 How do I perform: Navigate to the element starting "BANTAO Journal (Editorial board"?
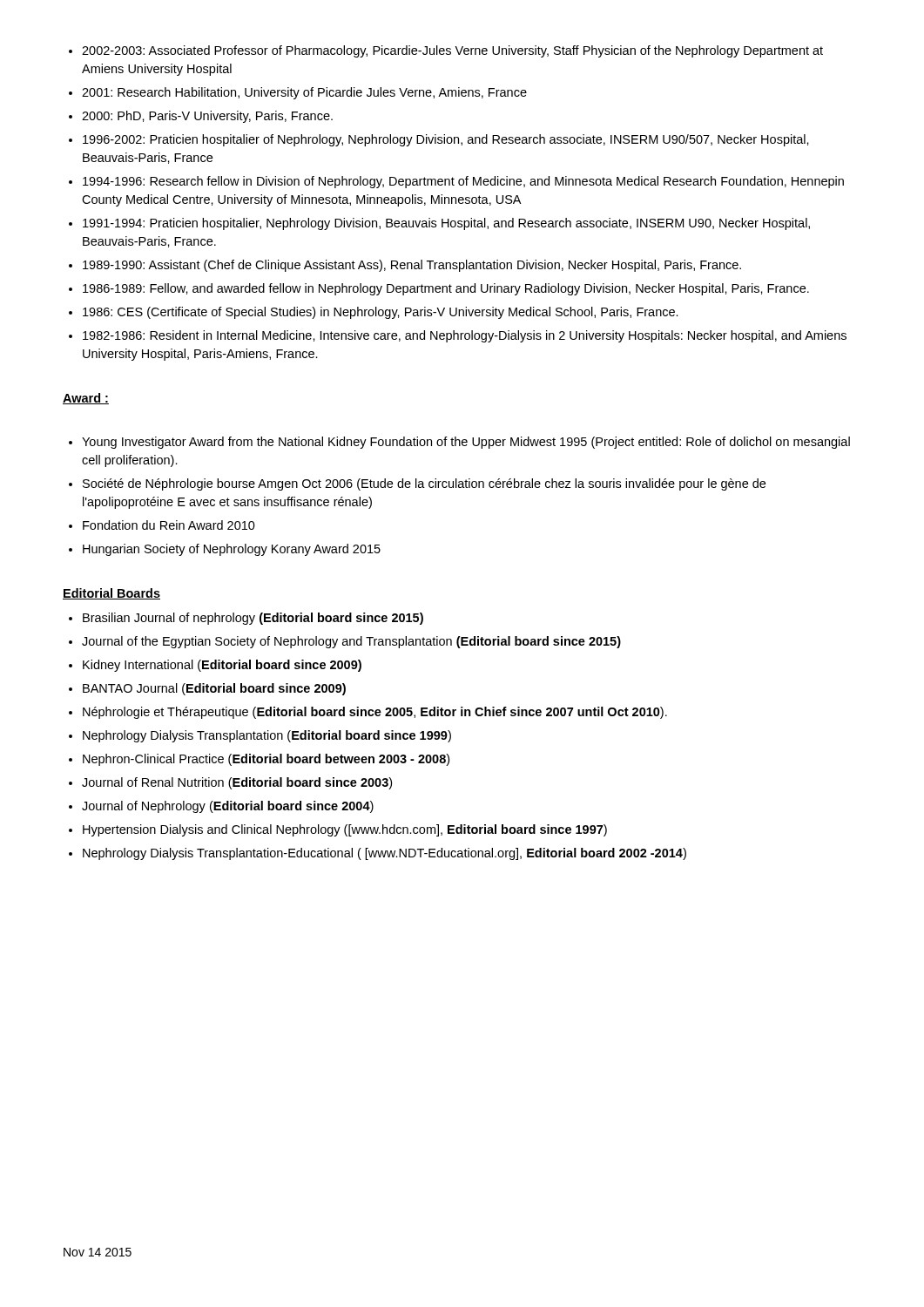[214, 689]
